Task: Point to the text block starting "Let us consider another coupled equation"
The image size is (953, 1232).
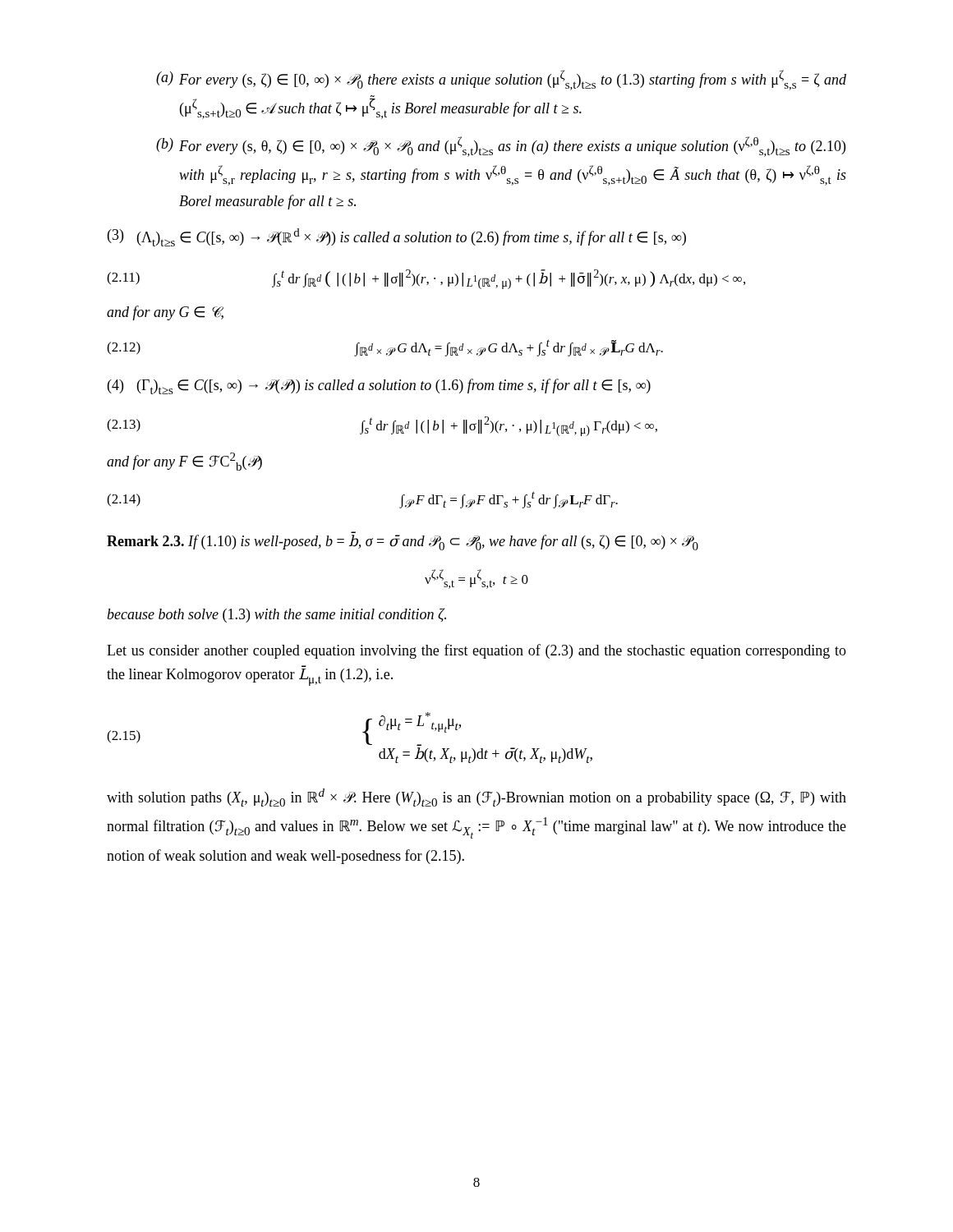Action: click(476, 664)
